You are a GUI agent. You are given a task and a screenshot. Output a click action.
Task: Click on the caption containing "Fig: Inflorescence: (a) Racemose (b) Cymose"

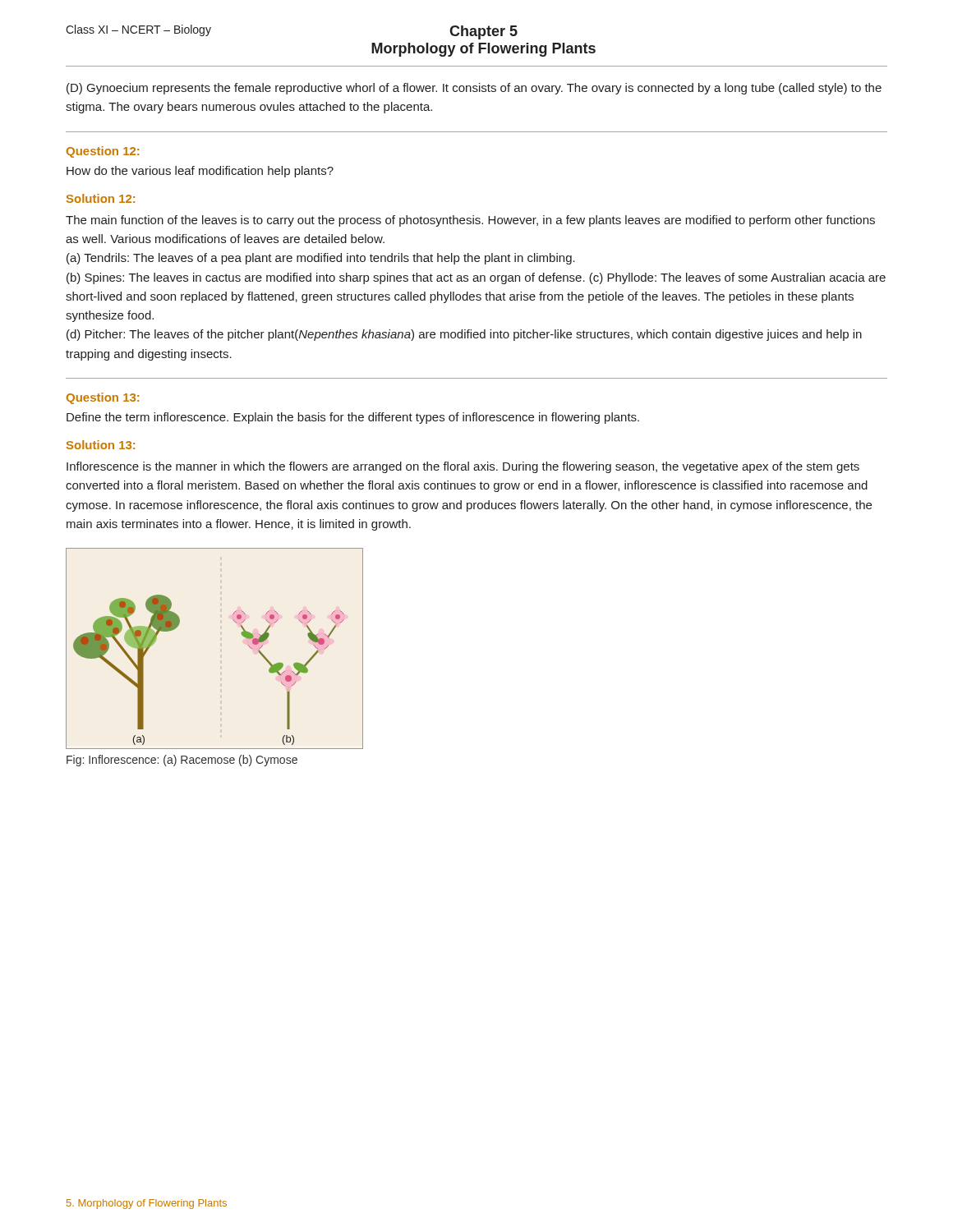tap(182, 760)
